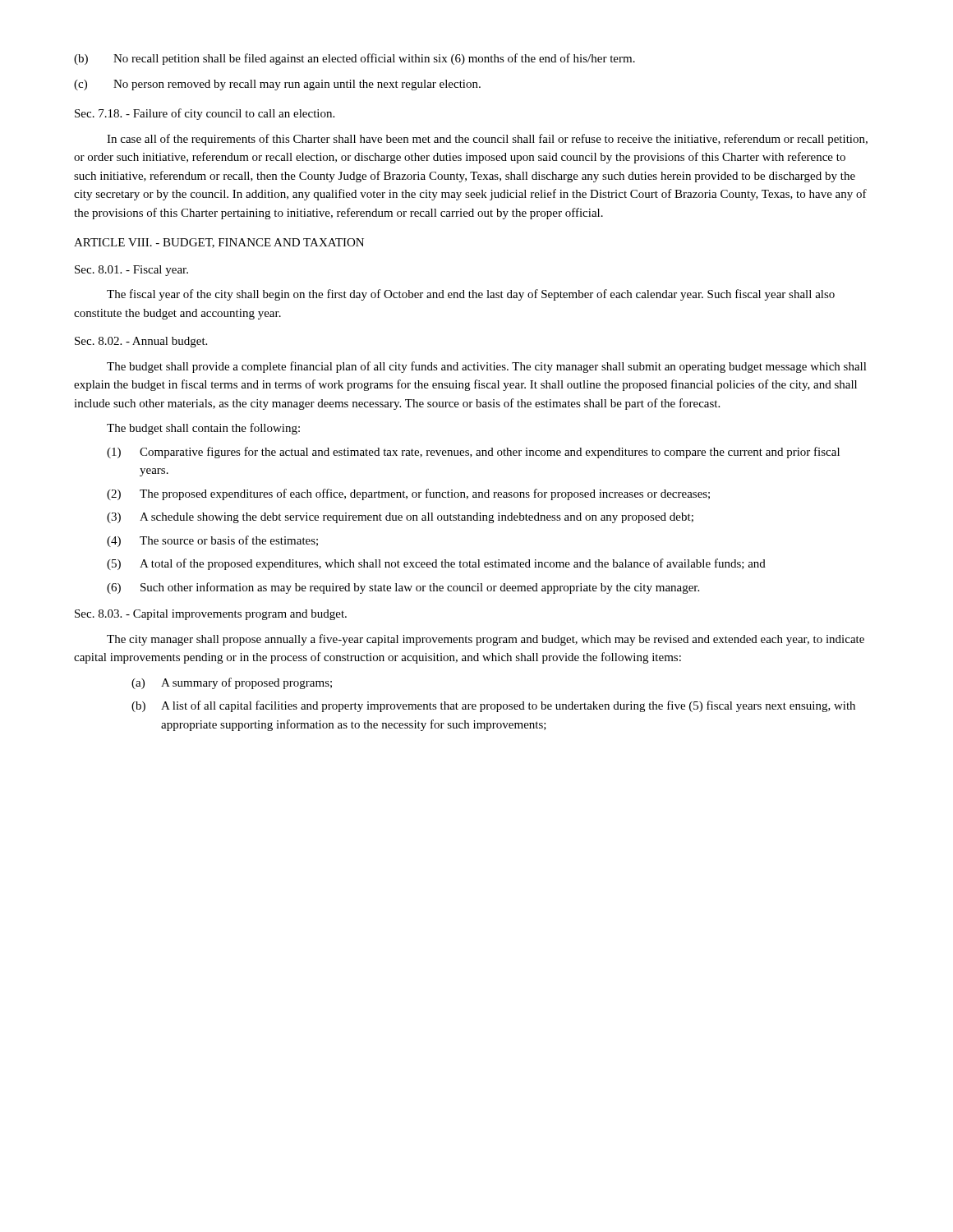Select the block starting "(b) No recall"
This screenshot has width=953, height=1232.
355,59
